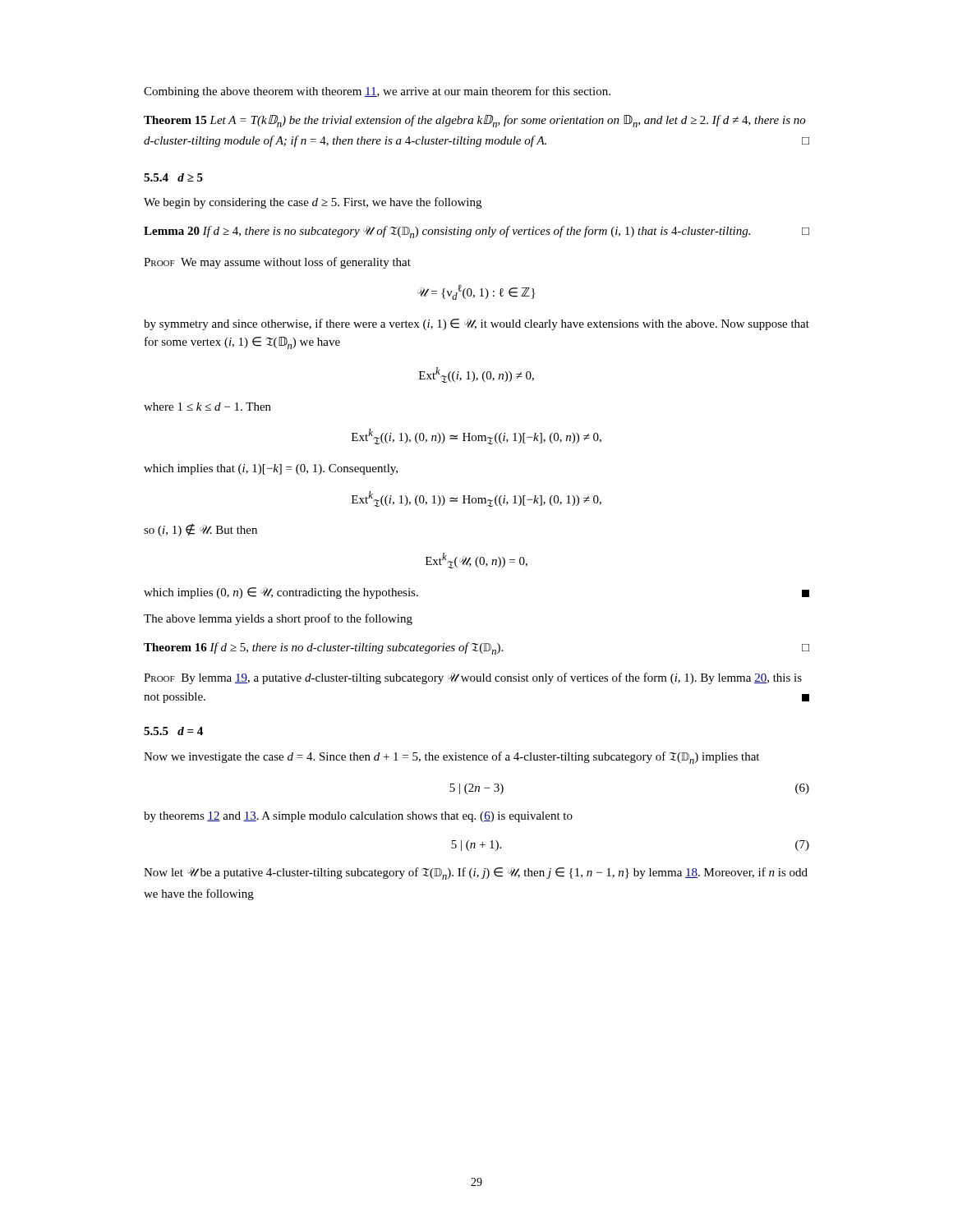
Task: Locate the section header that opens with "5.5.4 d ≥"
Action: 173,177
